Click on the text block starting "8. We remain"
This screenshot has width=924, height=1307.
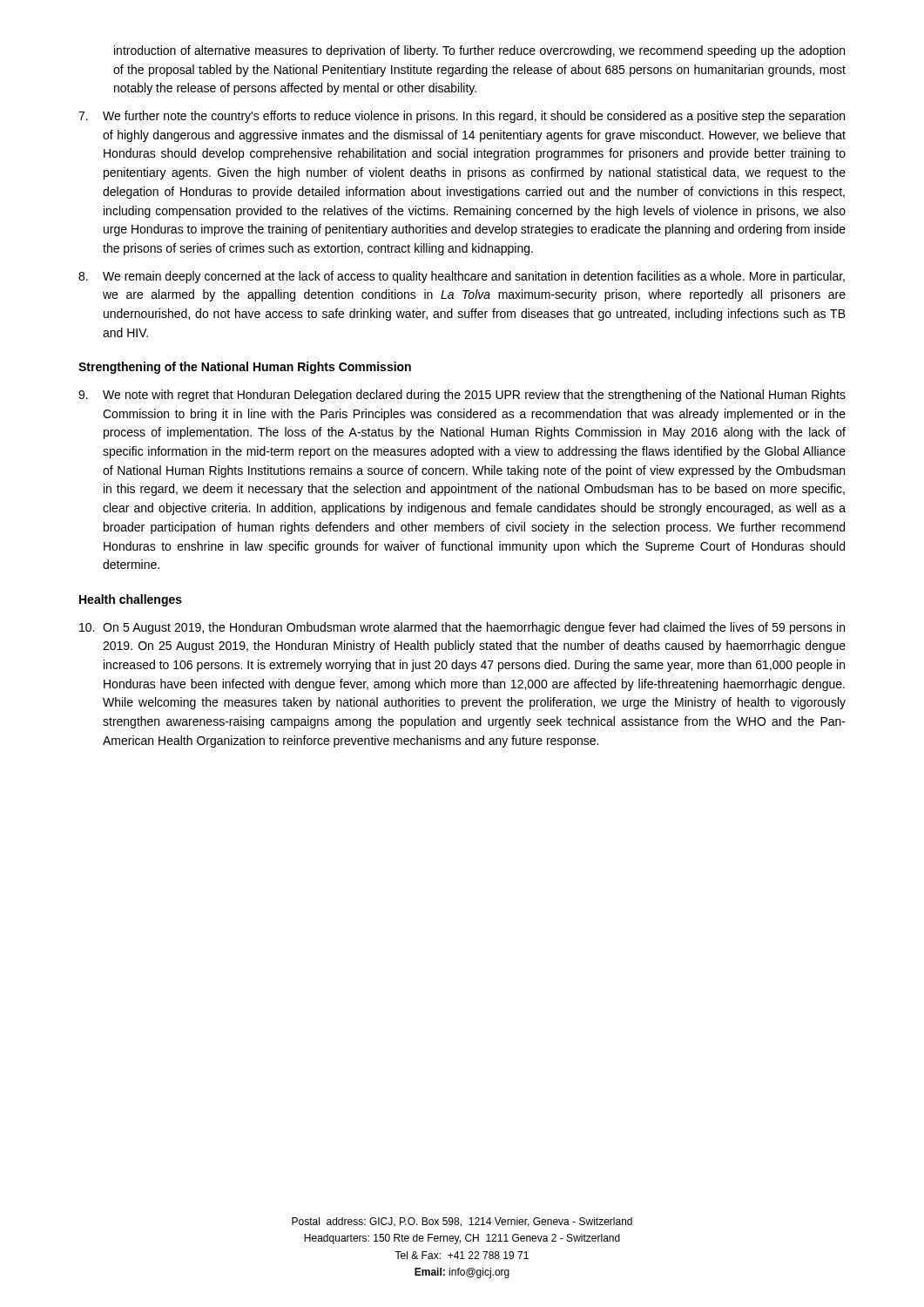pyautogui.click(x=462, y=305)
